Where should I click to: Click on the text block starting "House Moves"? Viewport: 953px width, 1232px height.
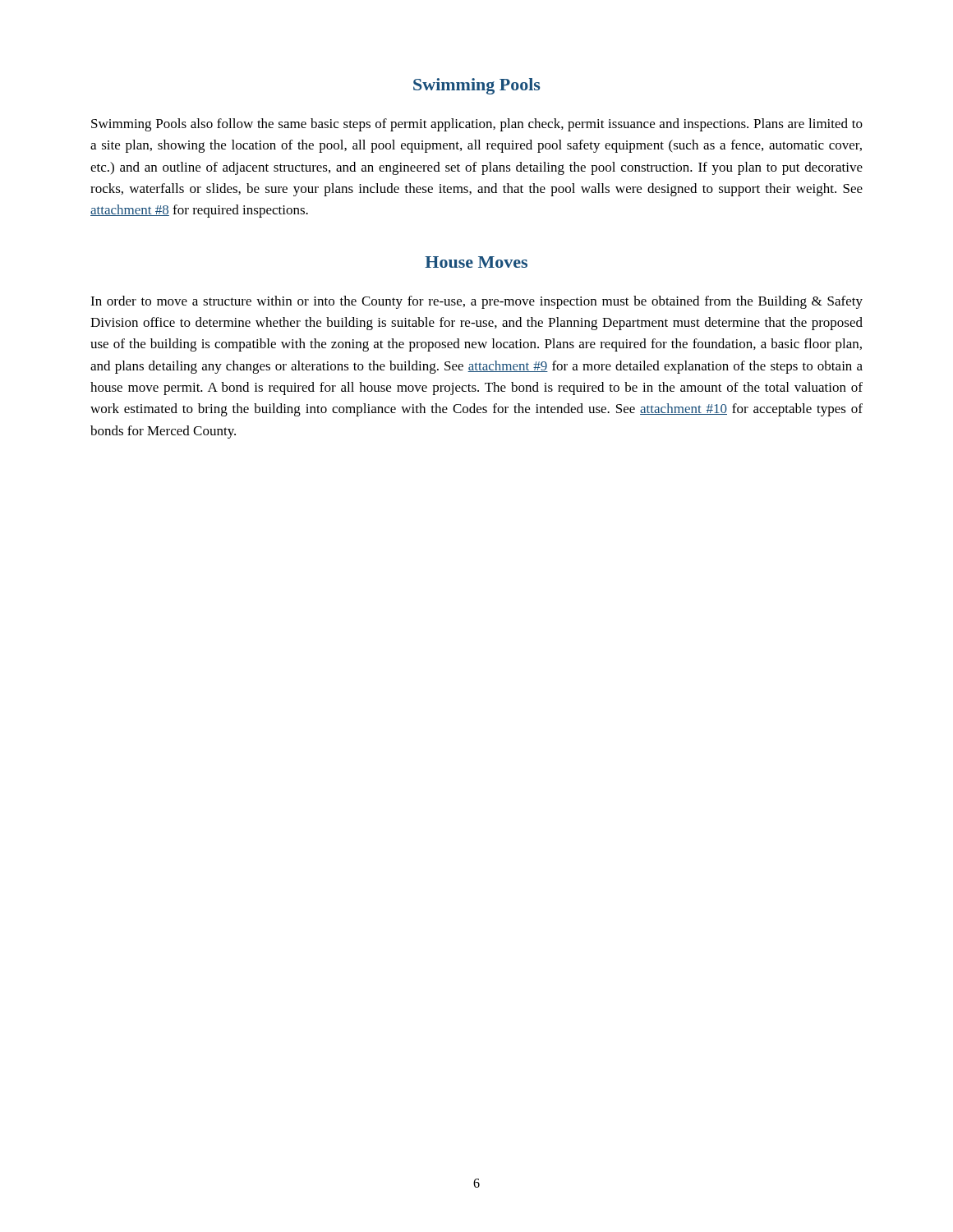476,261
